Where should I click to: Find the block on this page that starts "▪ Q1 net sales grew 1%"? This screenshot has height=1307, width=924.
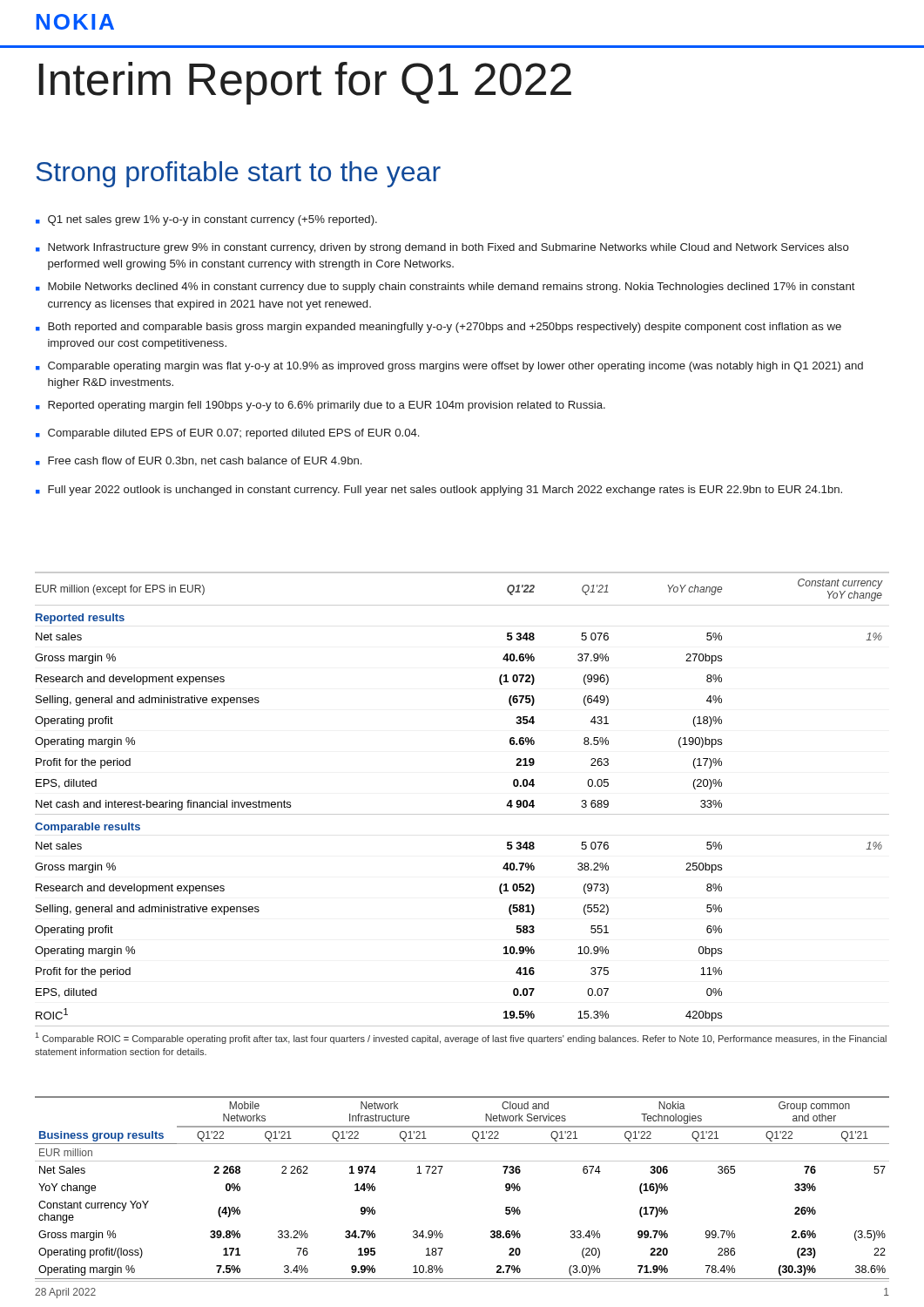206,220
